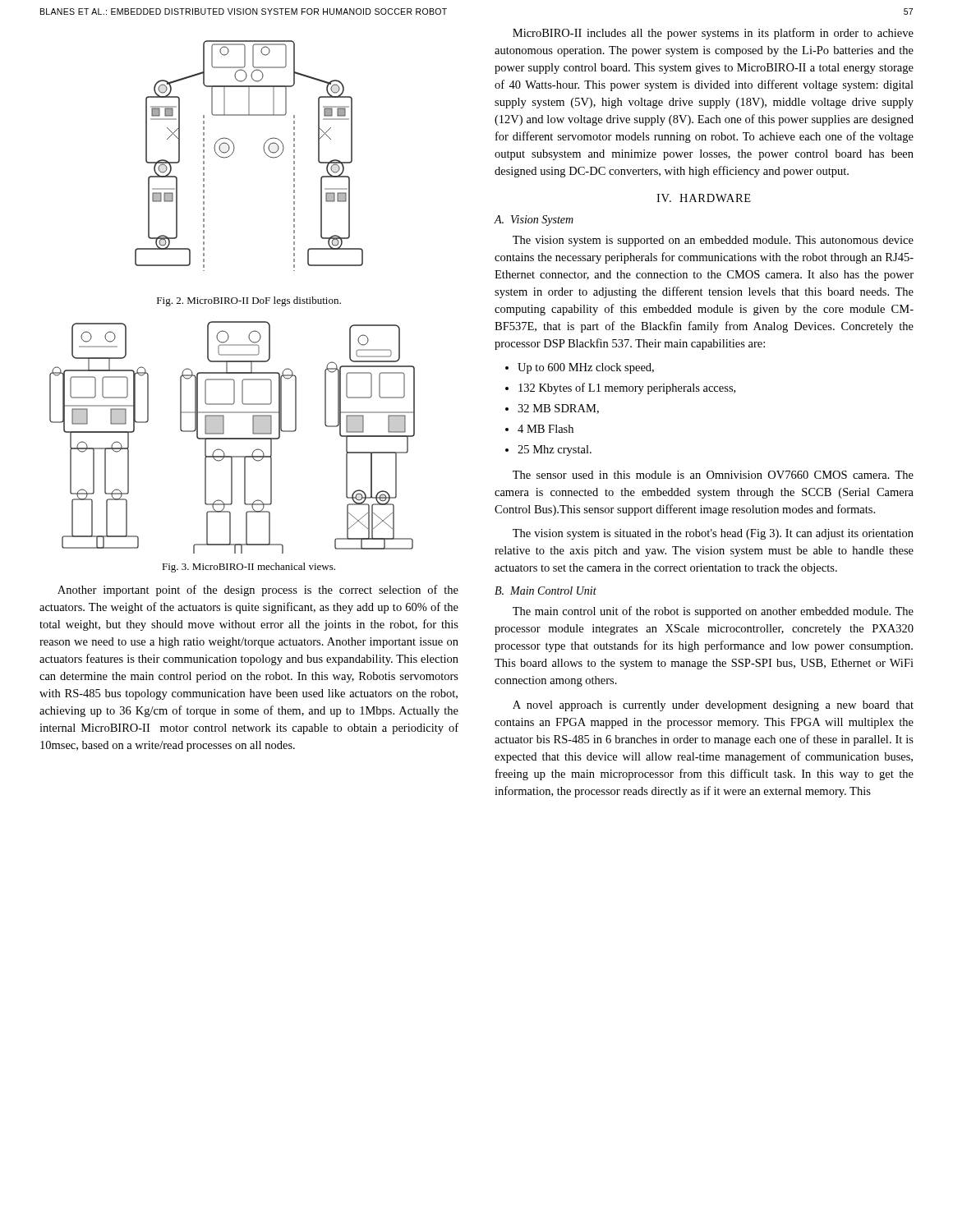Point to "Fig. 2. MicroBIRO-II DoF legs distibution."
This screenshot has width=953, height=1232.
[x=249, y=300]
